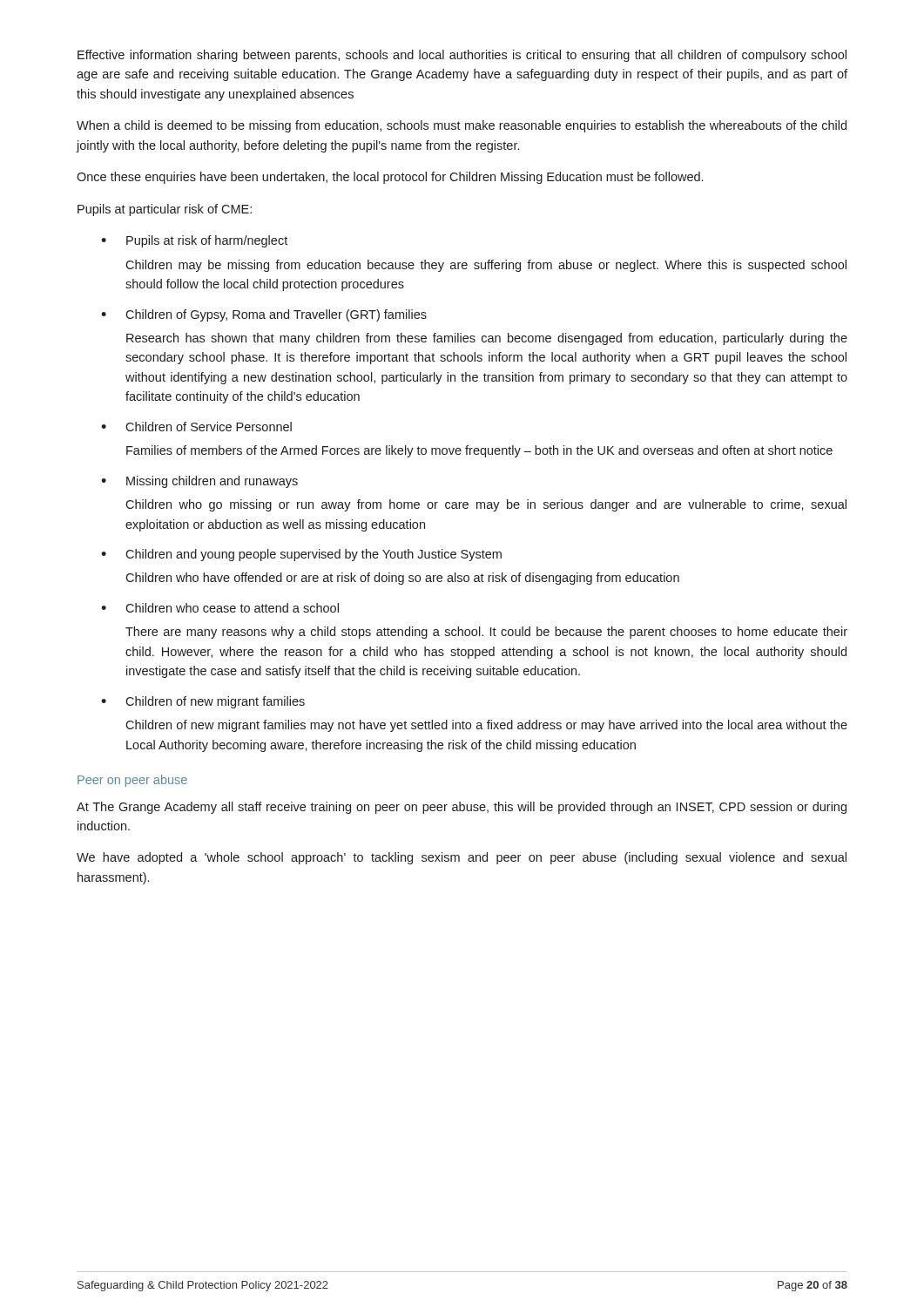This screenshot has height=1307, width=924.
Task: Point to the block beginning "There are many reasons"
Action: pos(486,652)
